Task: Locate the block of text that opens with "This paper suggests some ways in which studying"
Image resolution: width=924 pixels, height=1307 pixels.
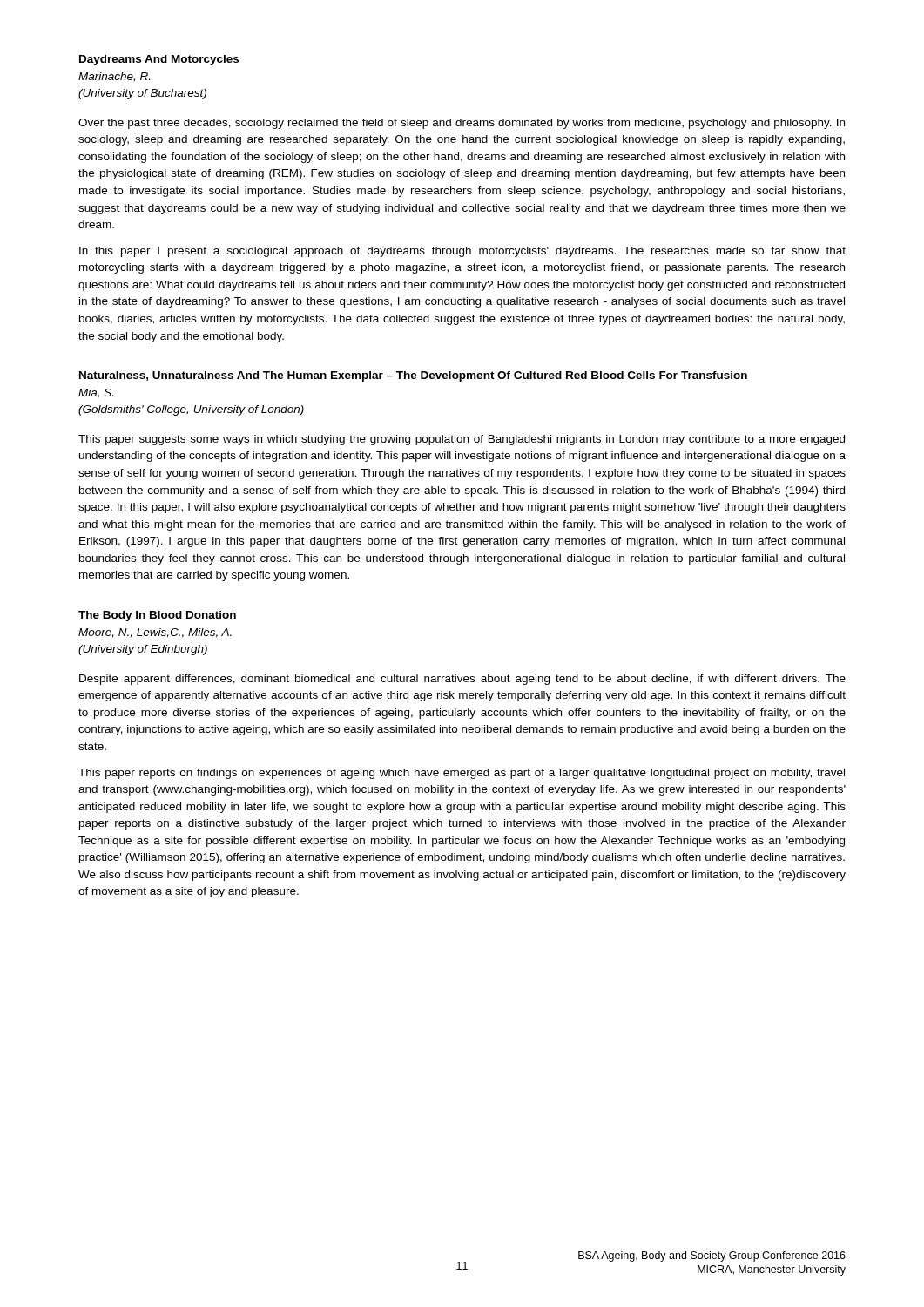Action: [x=462, y=507]
